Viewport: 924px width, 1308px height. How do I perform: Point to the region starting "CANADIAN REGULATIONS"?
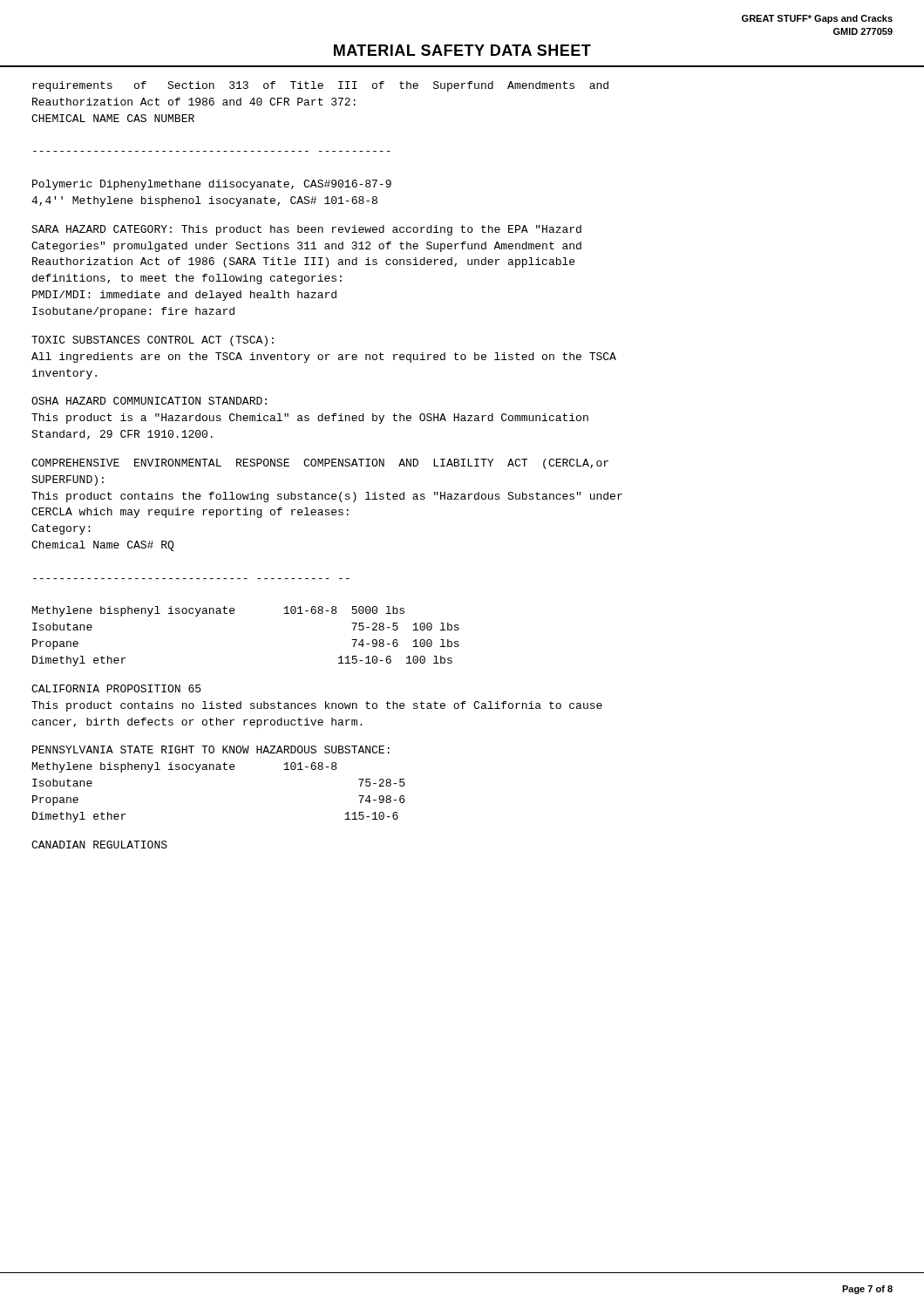99,845
